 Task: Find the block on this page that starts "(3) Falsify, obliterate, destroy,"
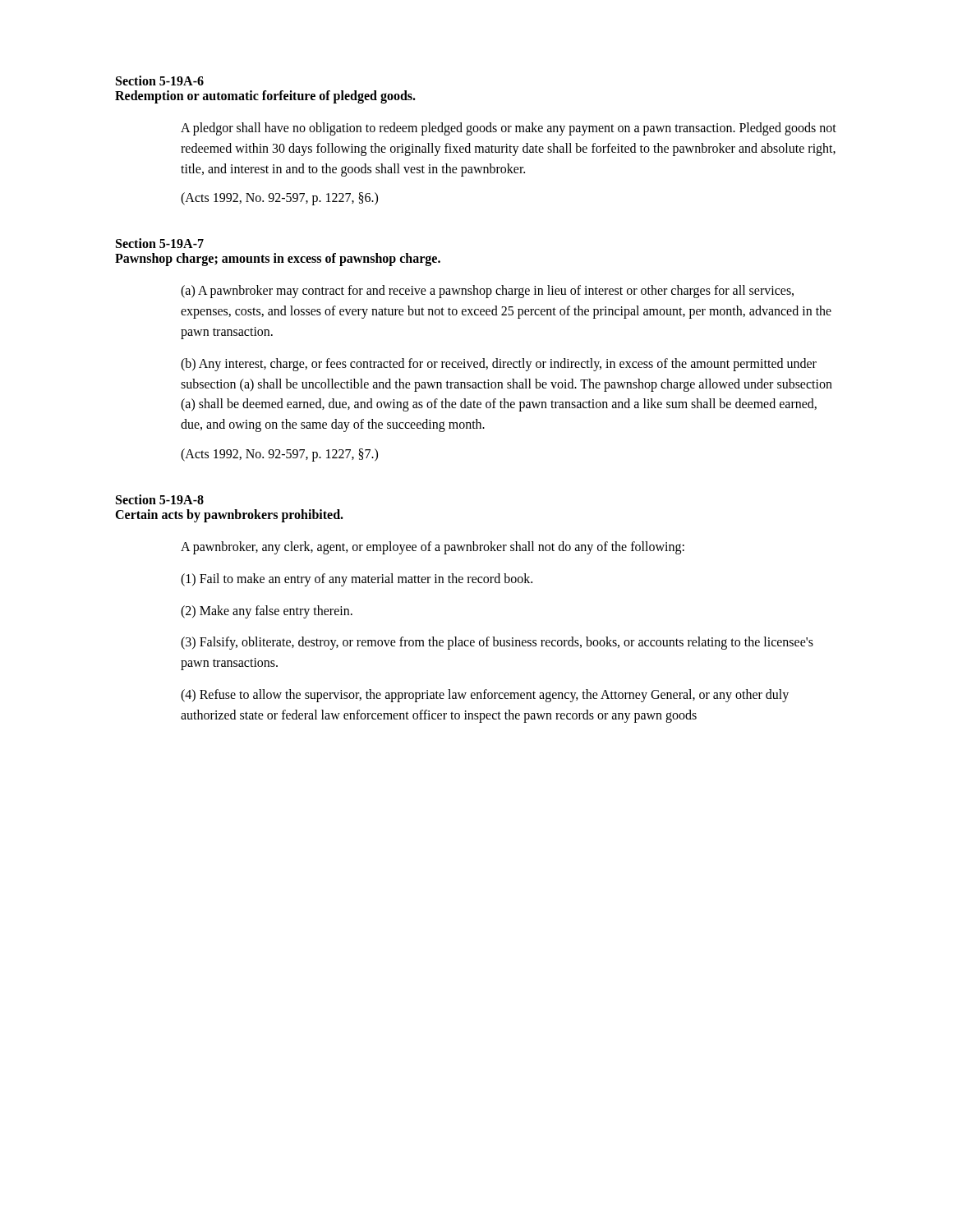pos(509,653)
